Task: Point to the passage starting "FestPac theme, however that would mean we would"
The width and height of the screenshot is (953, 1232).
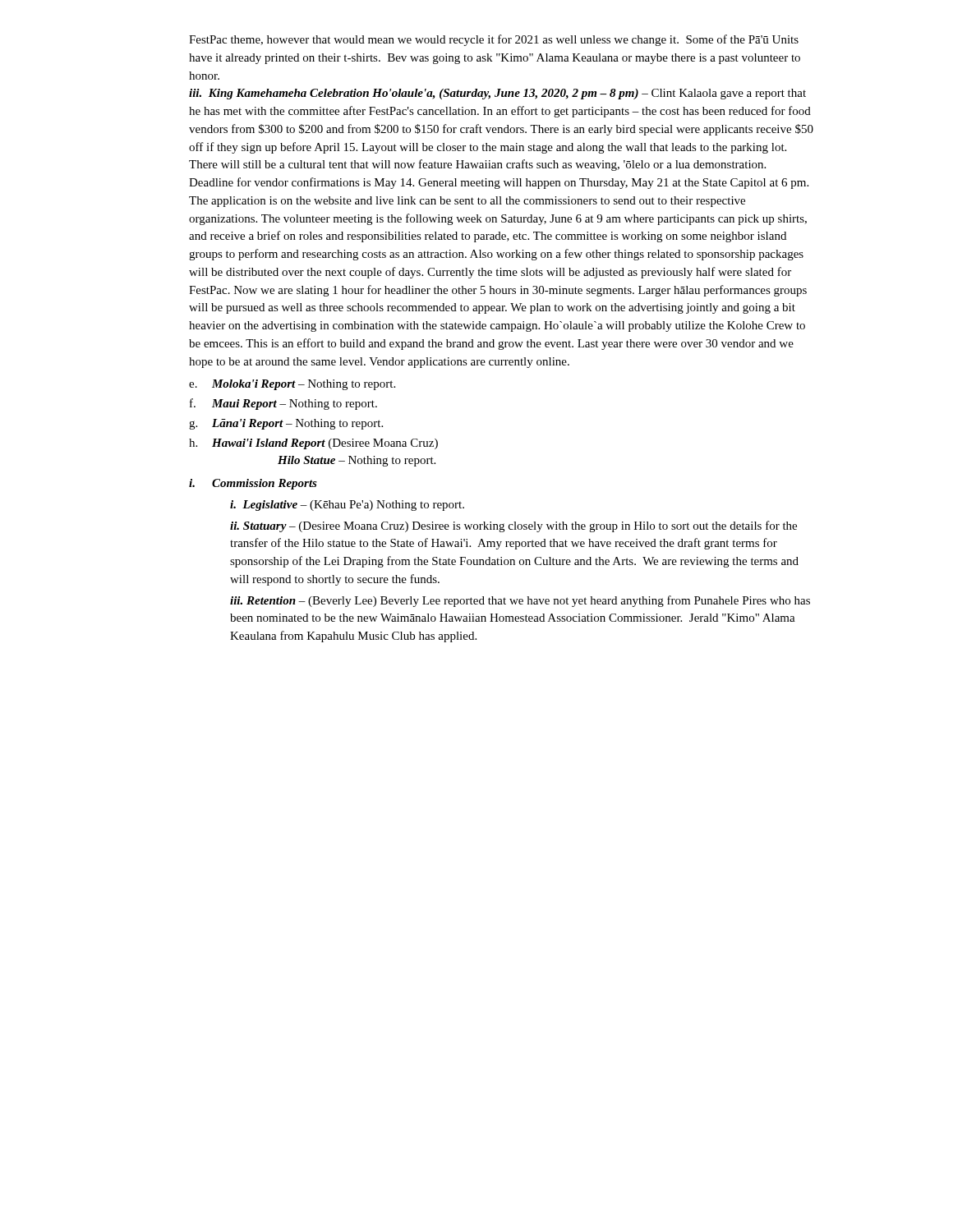Action: (501, 200)
